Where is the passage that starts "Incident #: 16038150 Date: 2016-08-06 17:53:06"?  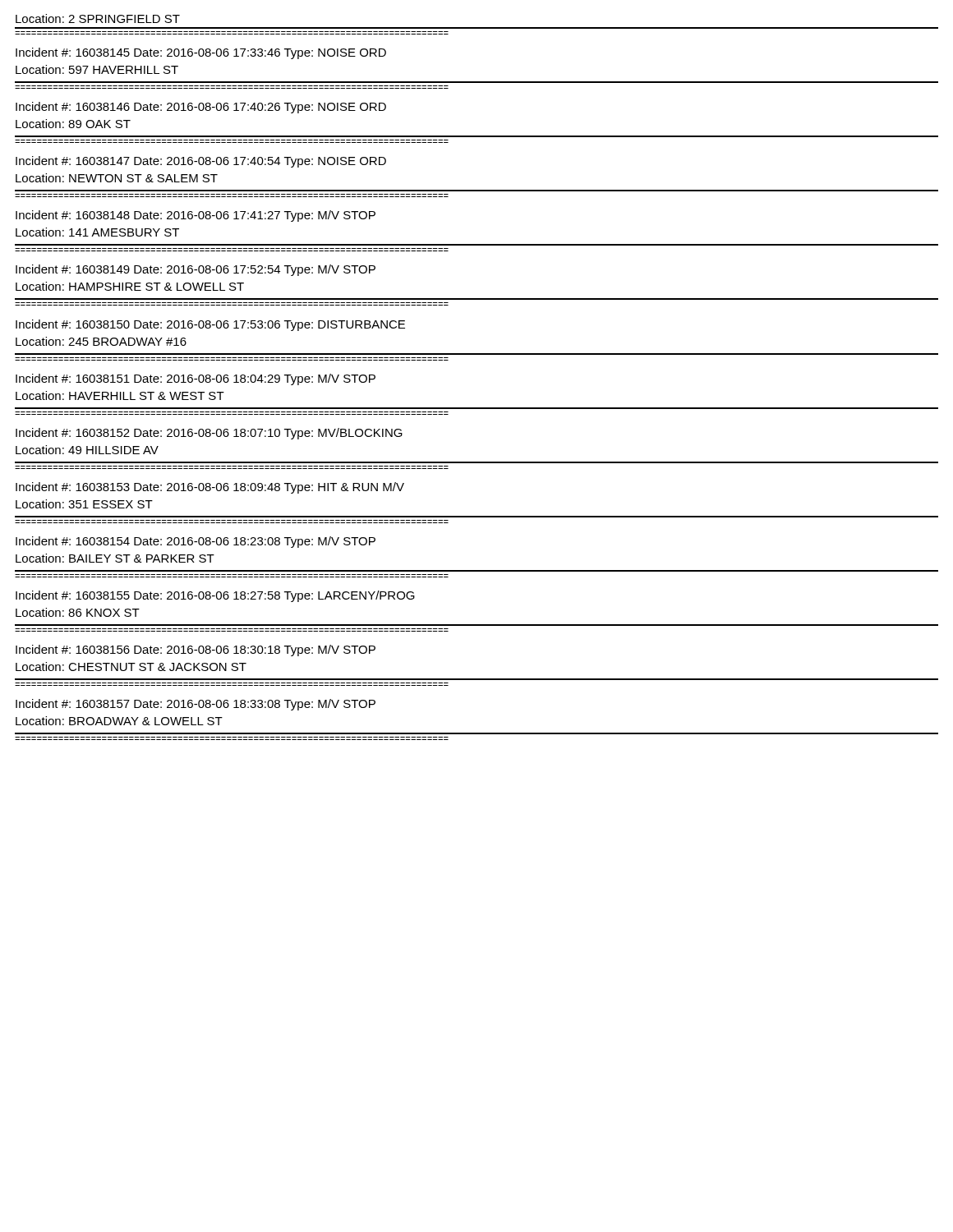tap(210, 325)
